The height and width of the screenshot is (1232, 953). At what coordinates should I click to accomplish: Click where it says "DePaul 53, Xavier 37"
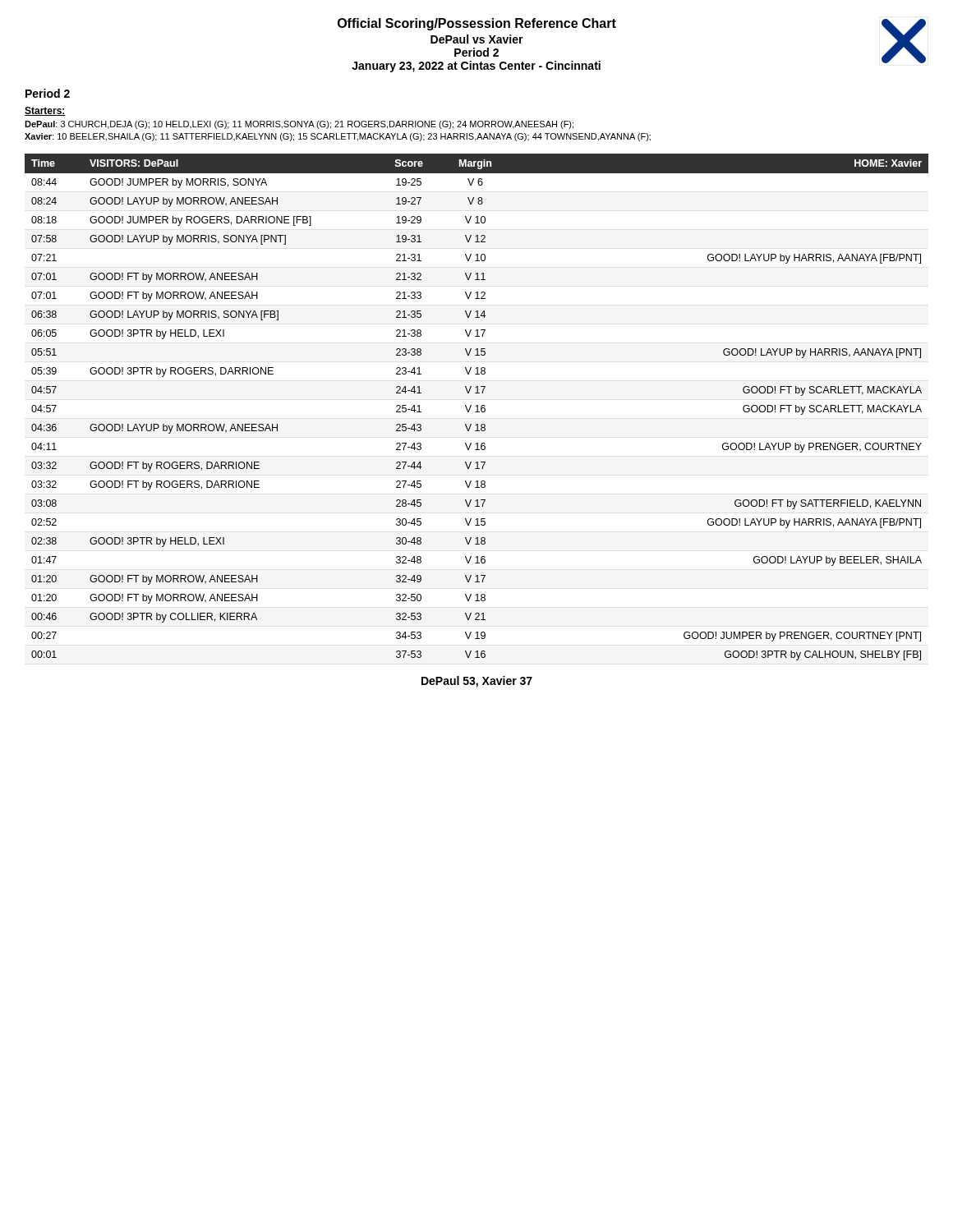(476, 681)
